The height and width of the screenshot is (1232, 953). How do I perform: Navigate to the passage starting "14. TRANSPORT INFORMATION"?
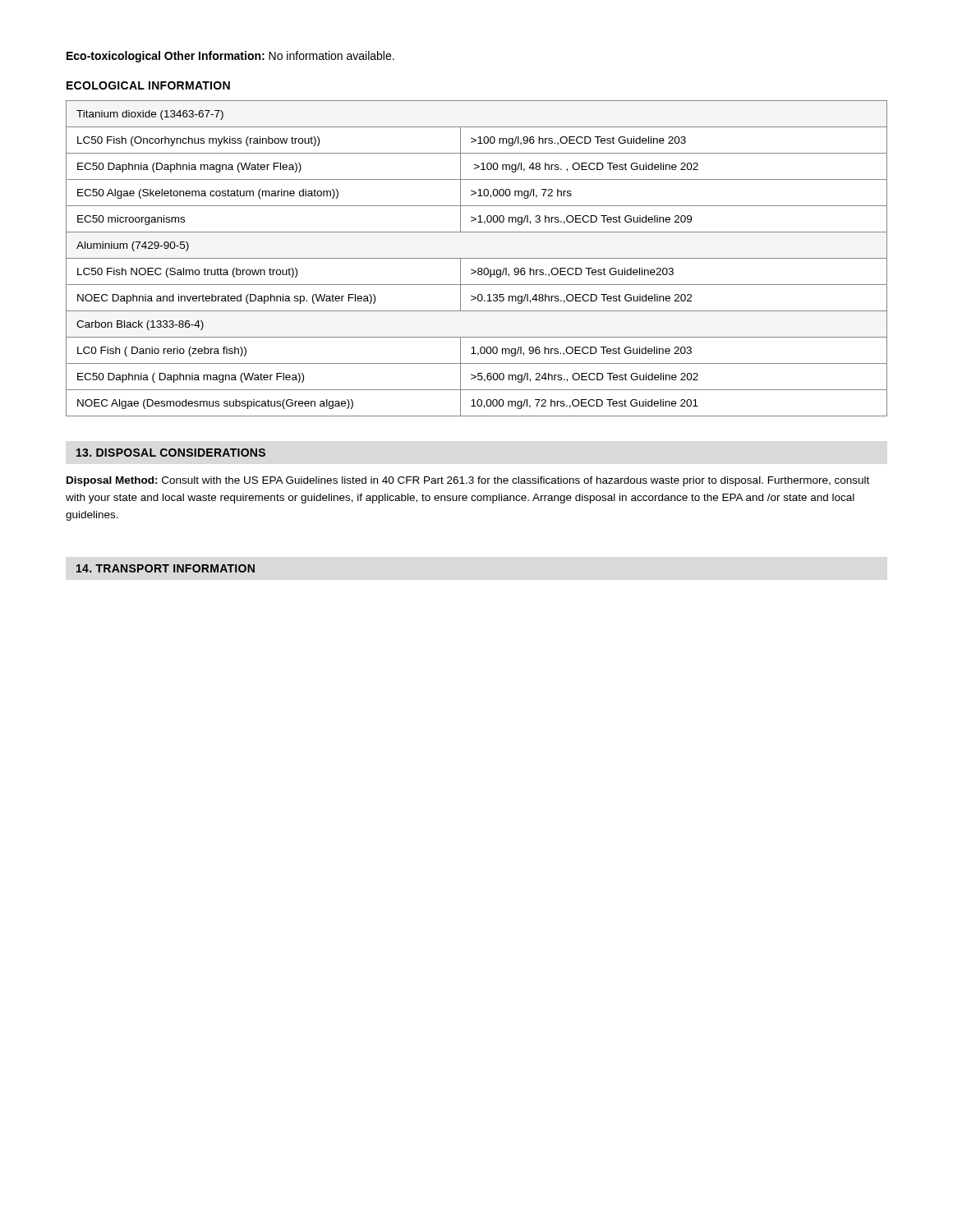pos(166,568)
